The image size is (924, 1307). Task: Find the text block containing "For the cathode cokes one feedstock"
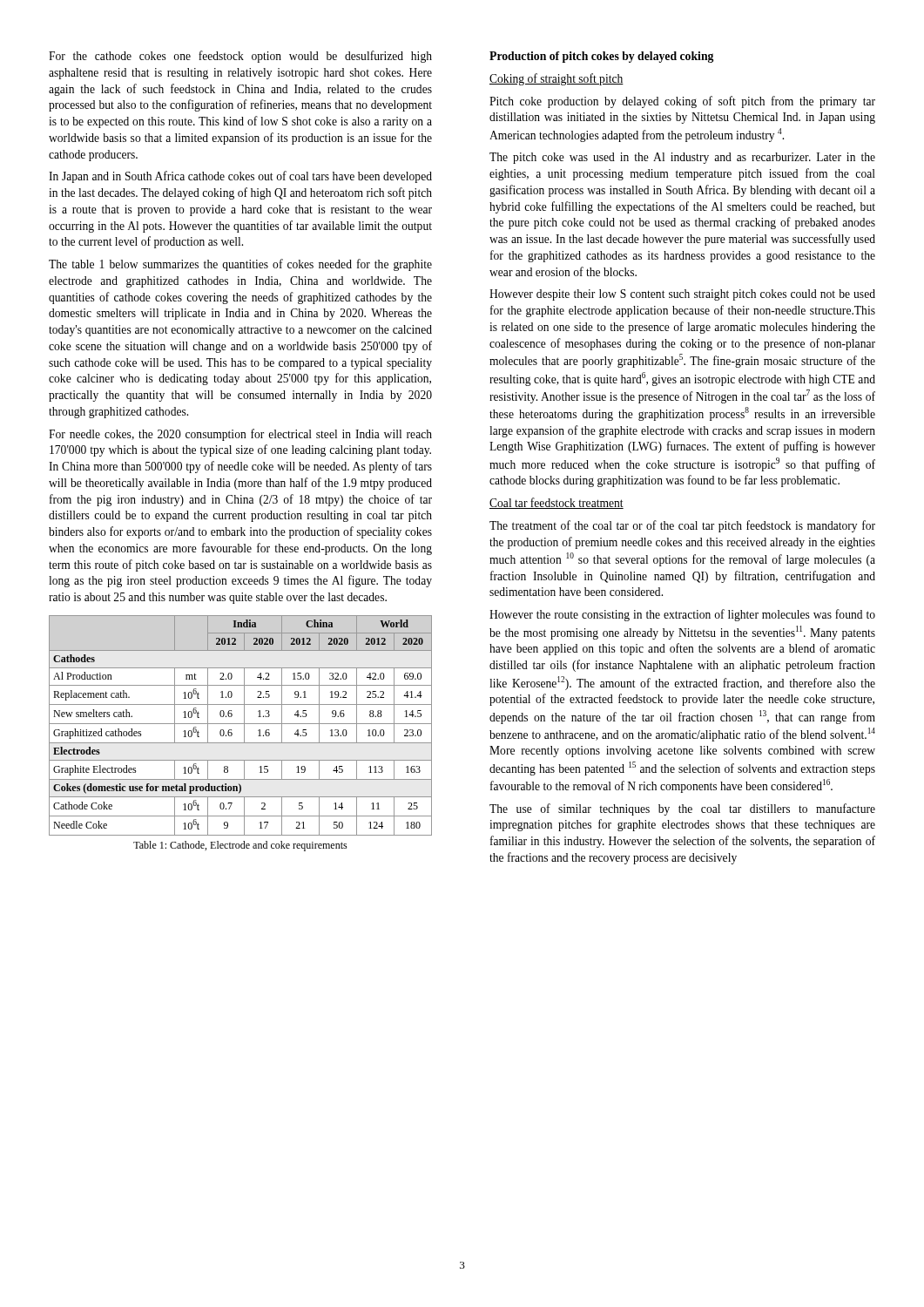click(x=240, y=327)
